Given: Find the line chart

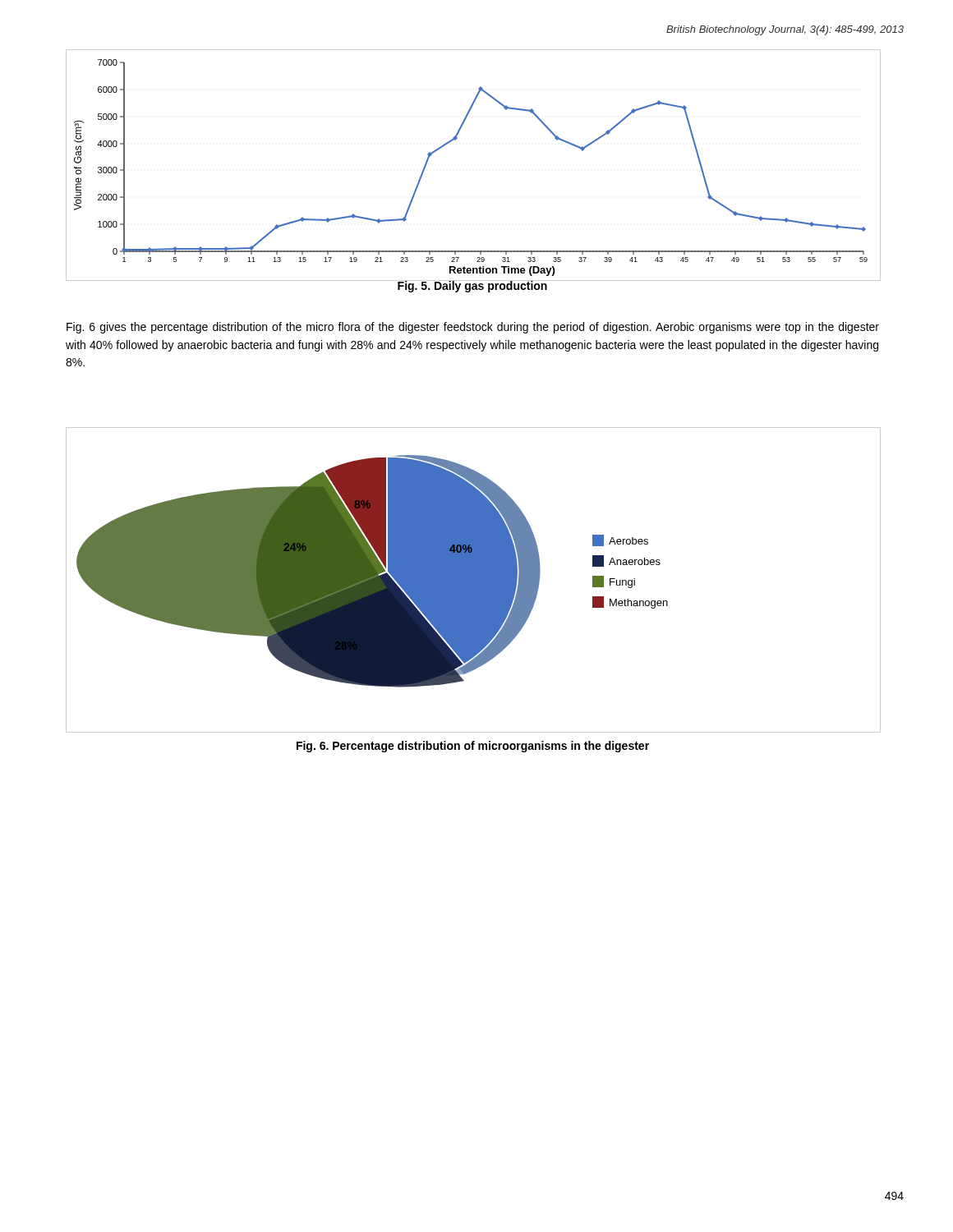Looking at the screenshot, I should click(472, 166).
